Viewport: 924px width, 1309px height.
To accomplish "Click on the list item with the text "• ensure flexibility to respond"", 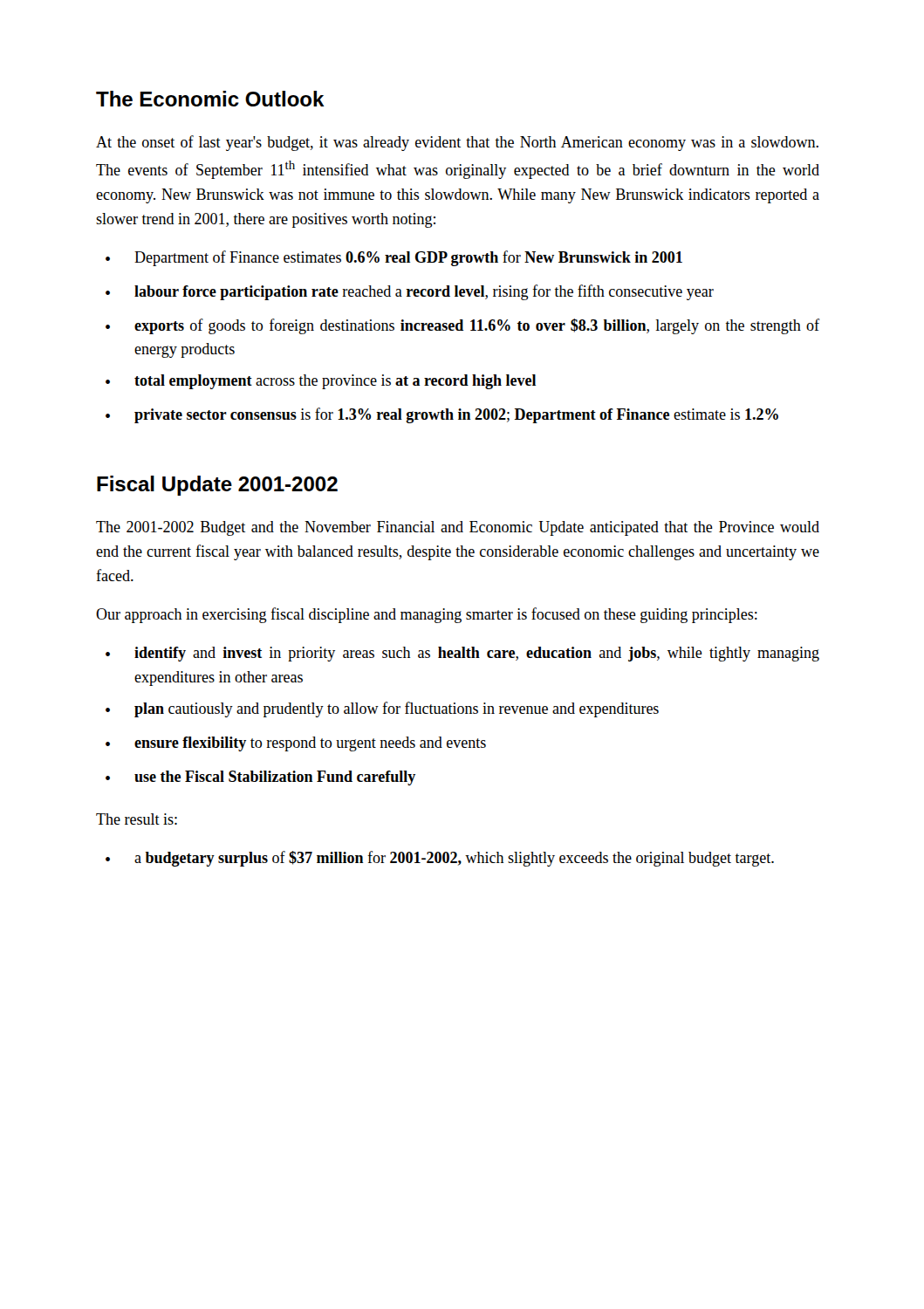I will 462,745.
